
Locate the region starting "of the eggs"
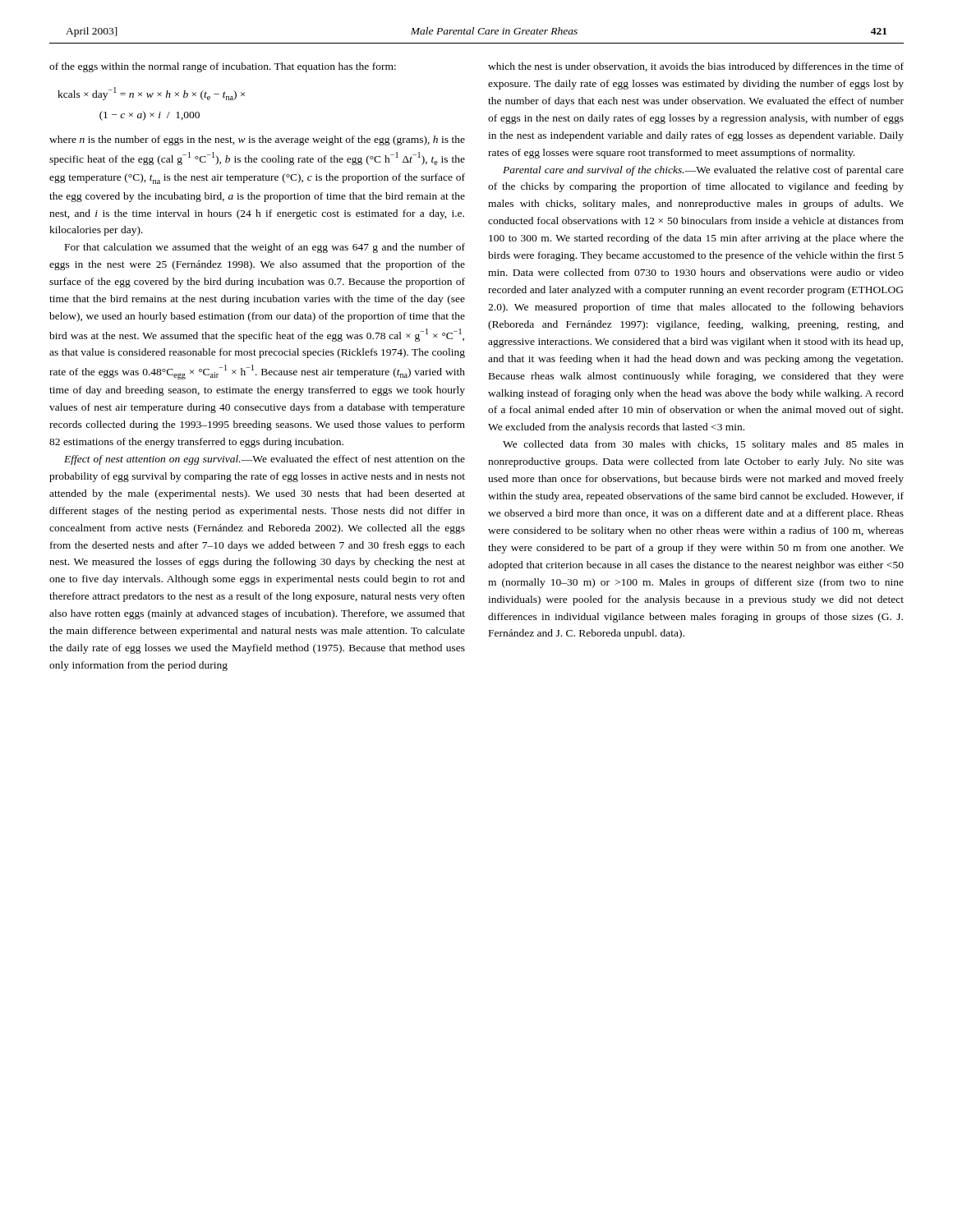(223, 66)
